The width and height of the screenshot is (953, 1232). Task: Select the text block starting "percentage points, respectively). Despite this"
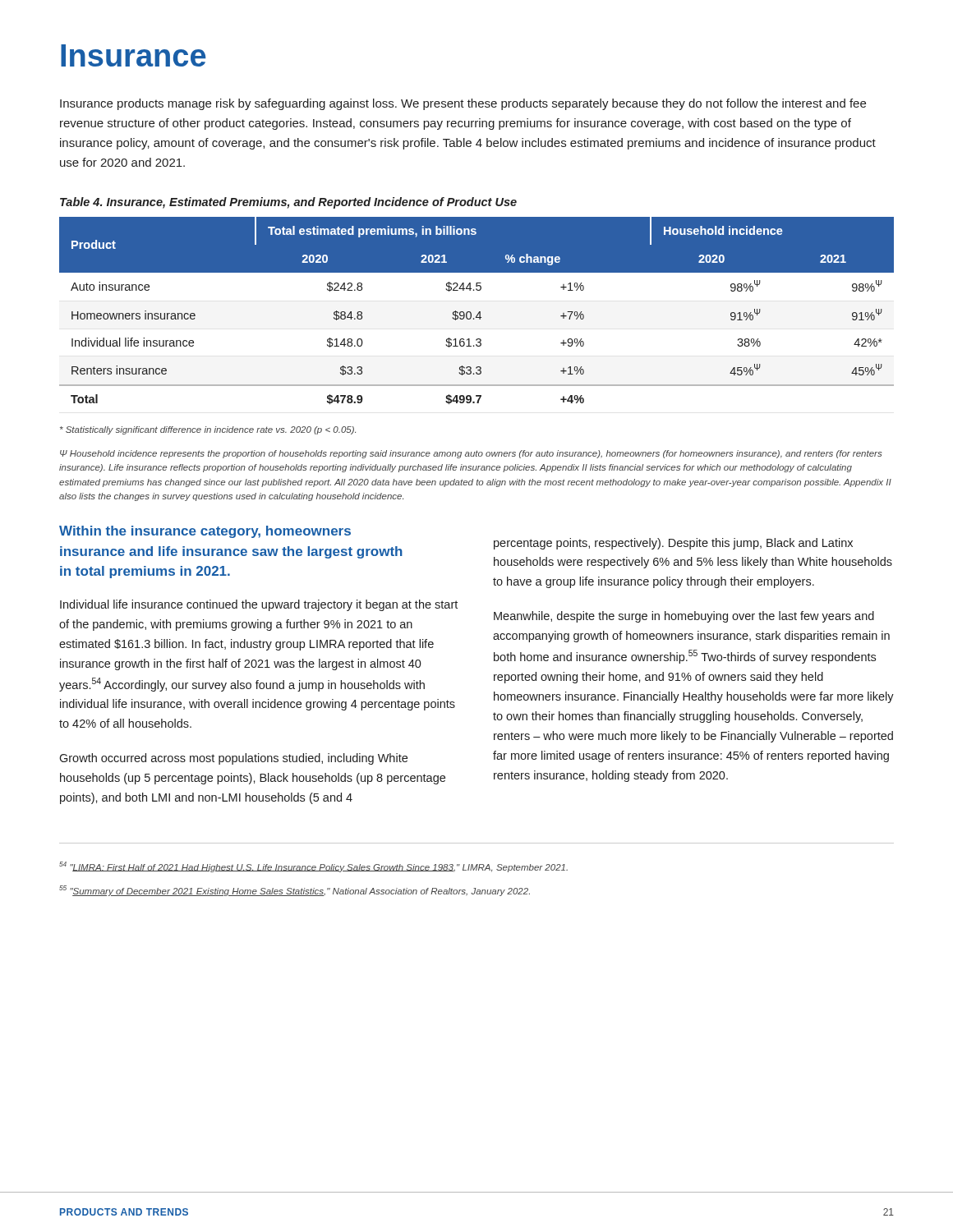click(693, 563)
